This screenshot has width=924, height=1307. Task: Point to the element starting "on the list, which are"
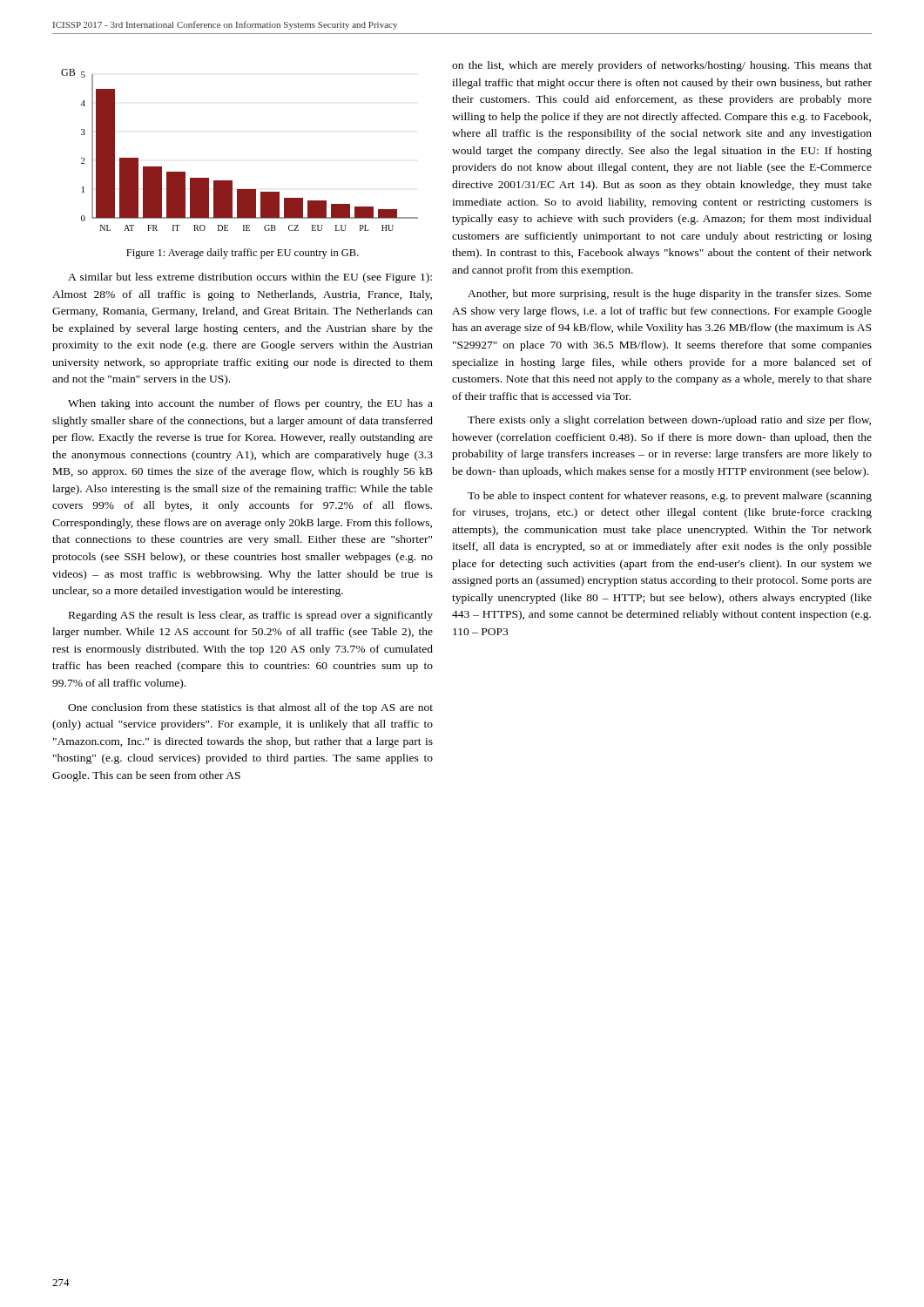pos(662,167)
